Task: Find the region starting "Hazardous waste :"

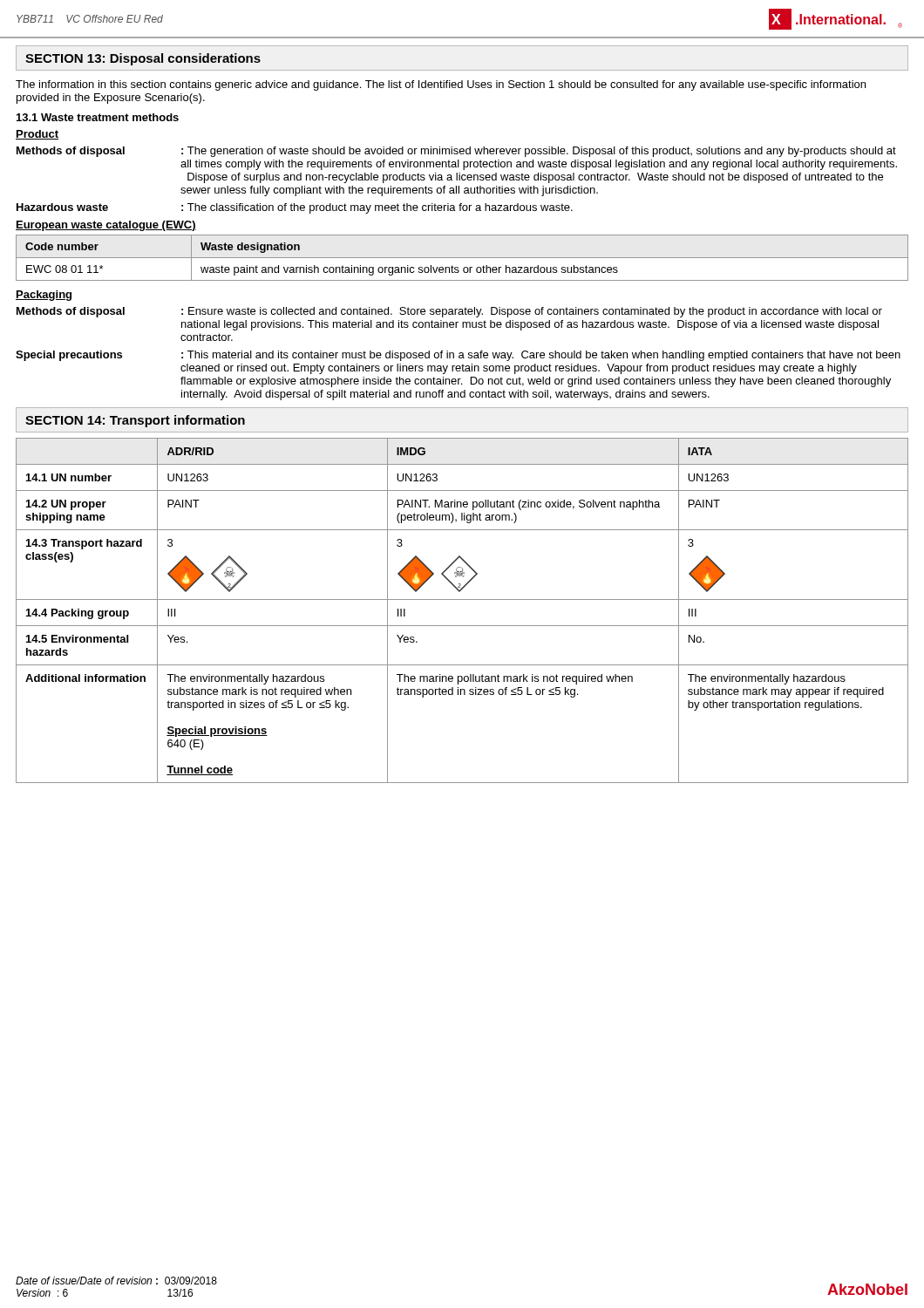Action: pyautogui.click(x=462, y=207)
